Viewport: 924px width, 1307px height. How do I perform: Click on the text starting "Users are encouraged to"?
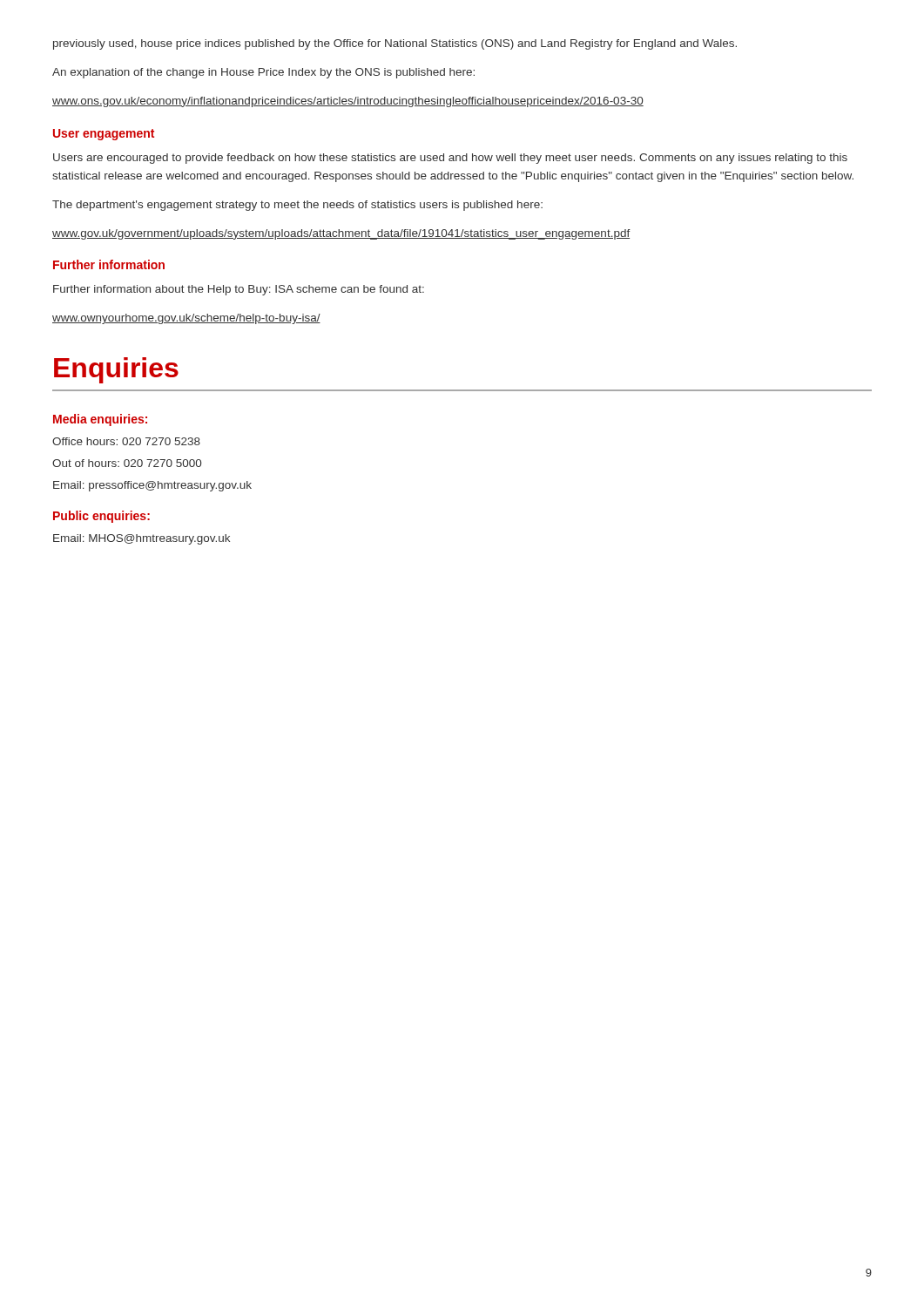453,166
